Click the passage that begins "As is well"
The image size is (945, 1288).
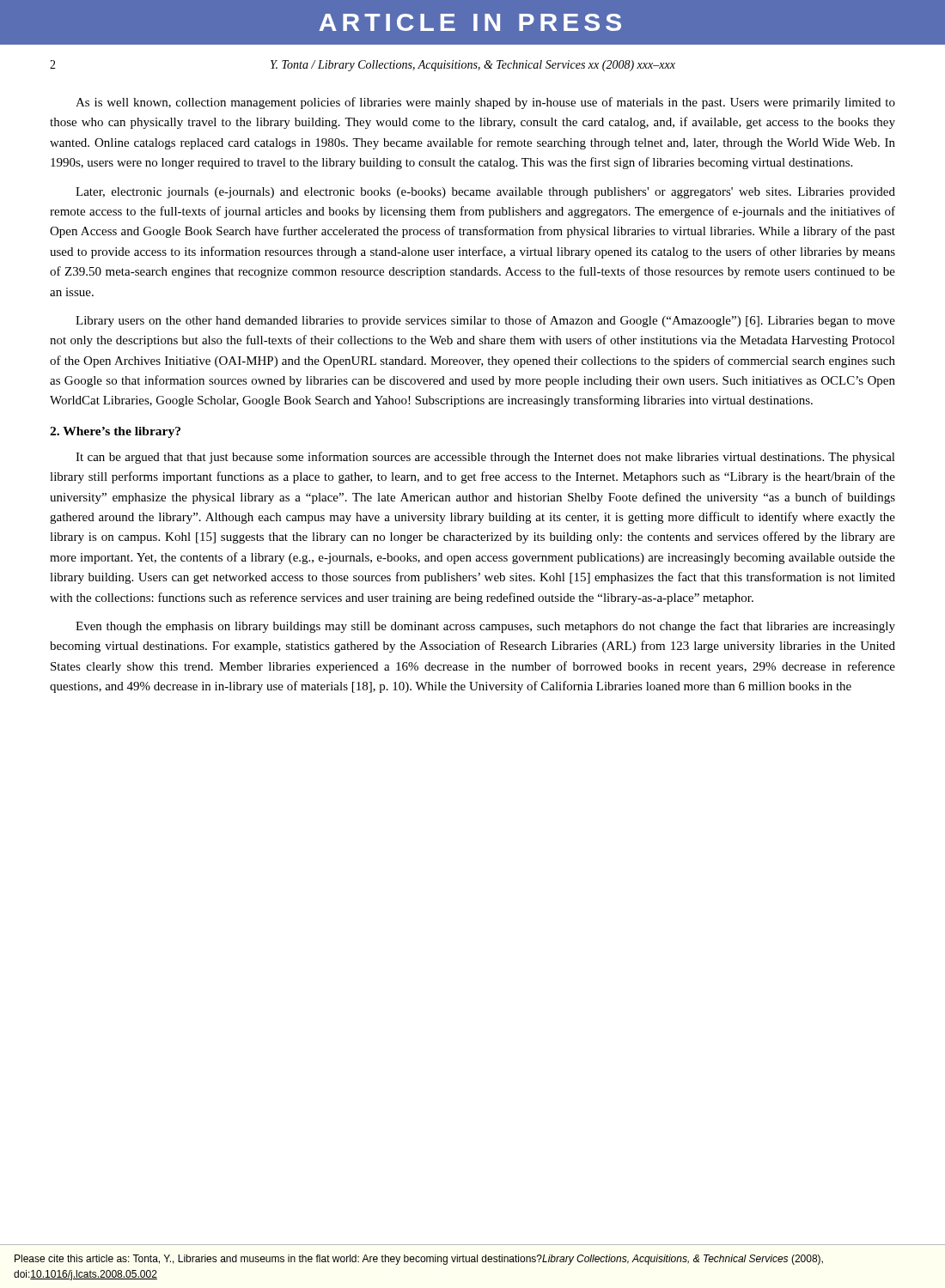(x=472, y=132)
